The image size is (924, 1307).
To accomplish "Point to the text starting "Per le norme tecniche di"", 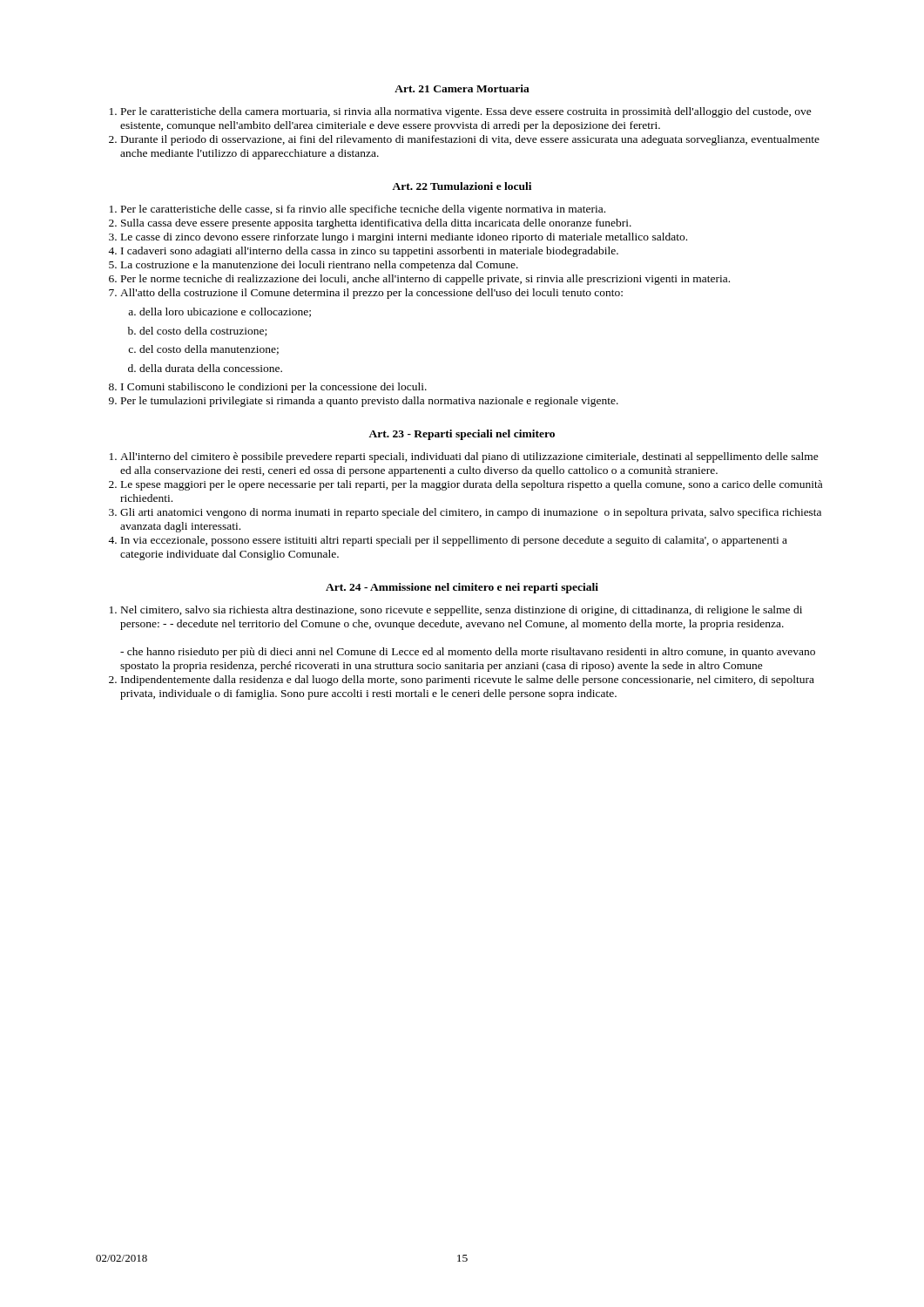I will tap(474, 279).
